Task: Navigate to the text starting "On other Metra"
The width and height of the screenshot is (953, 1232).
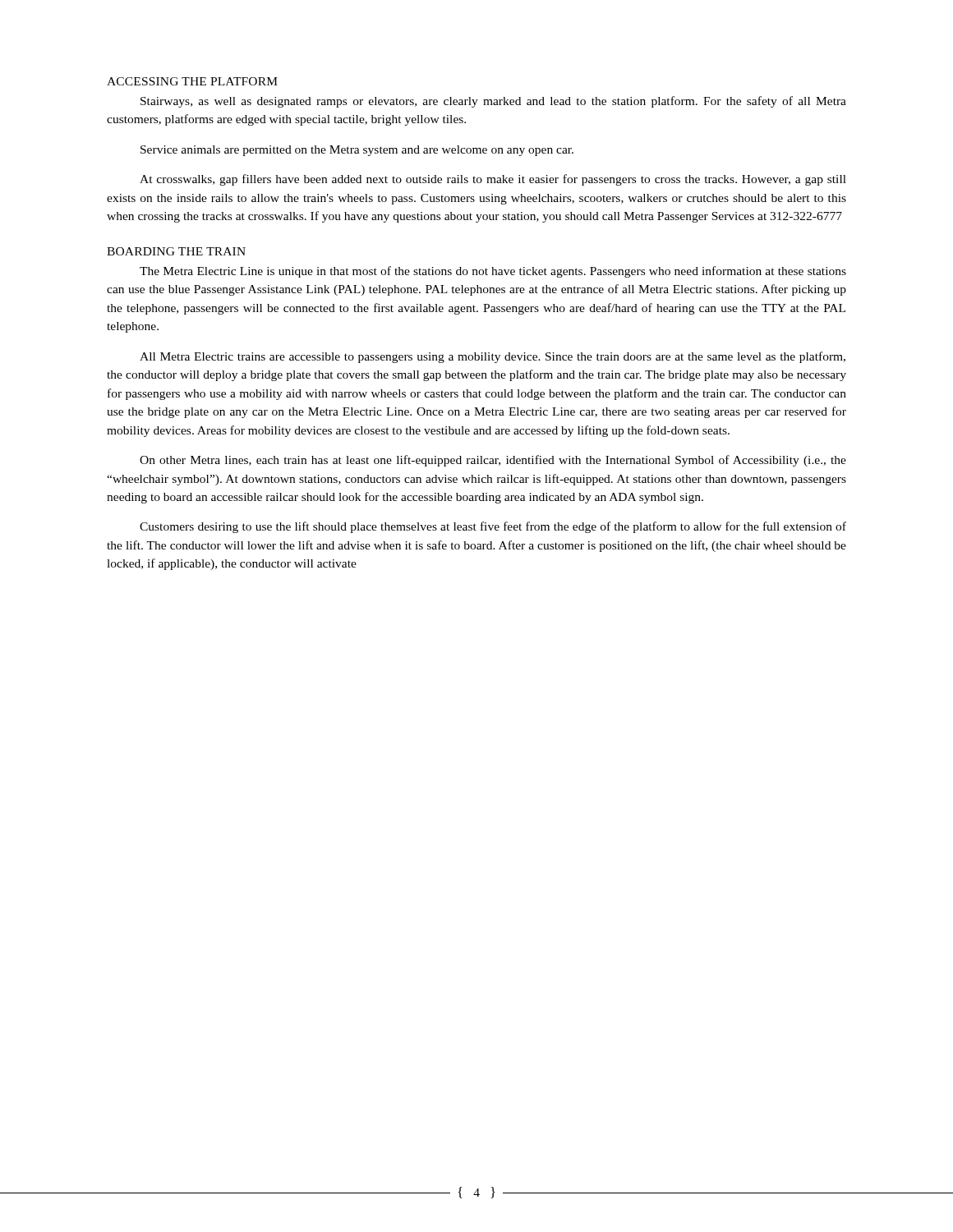Action: point(476,479)
